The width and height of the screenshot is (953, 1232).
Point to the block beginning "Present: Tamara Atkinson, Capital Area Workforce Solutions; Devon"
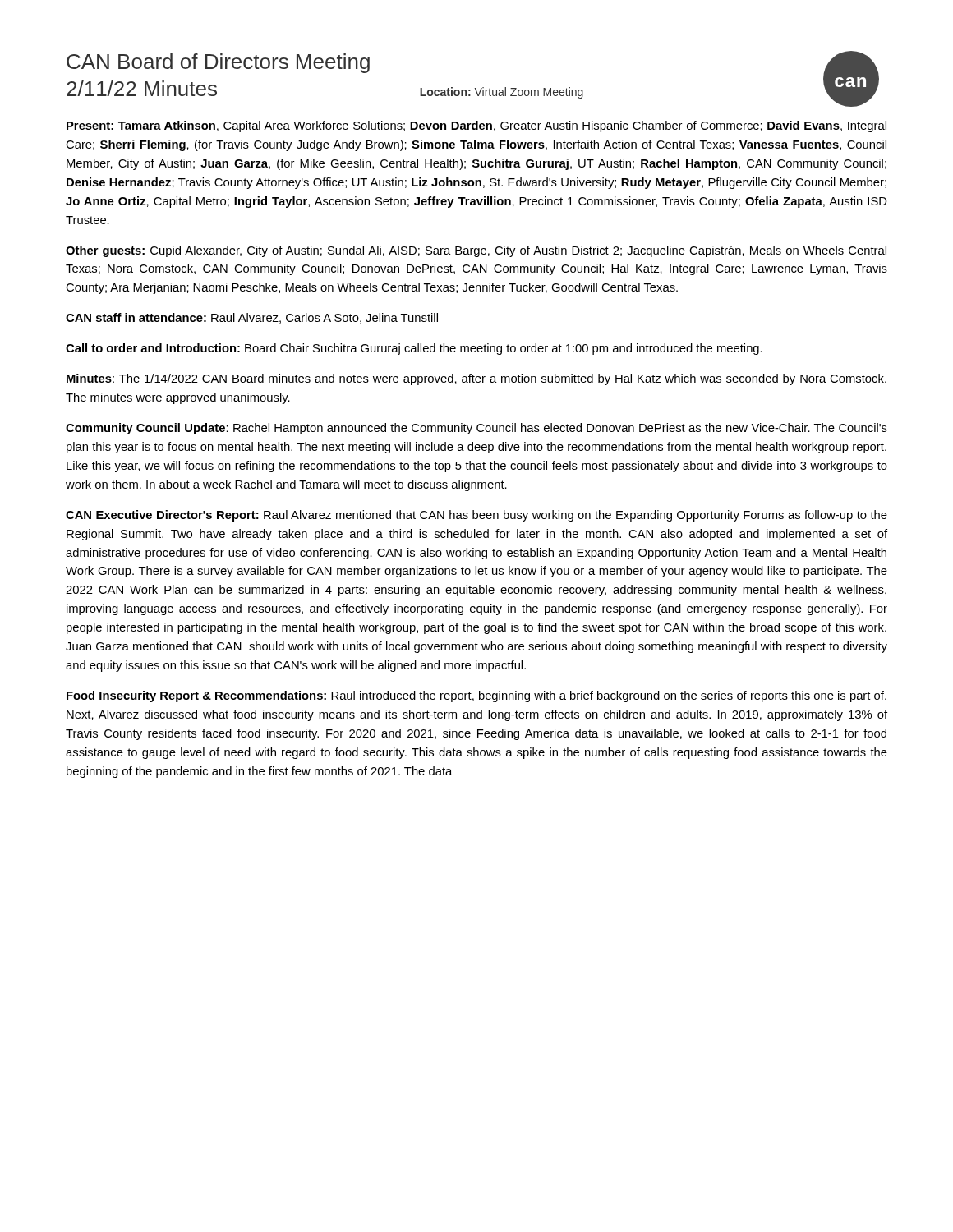point(476,173)
